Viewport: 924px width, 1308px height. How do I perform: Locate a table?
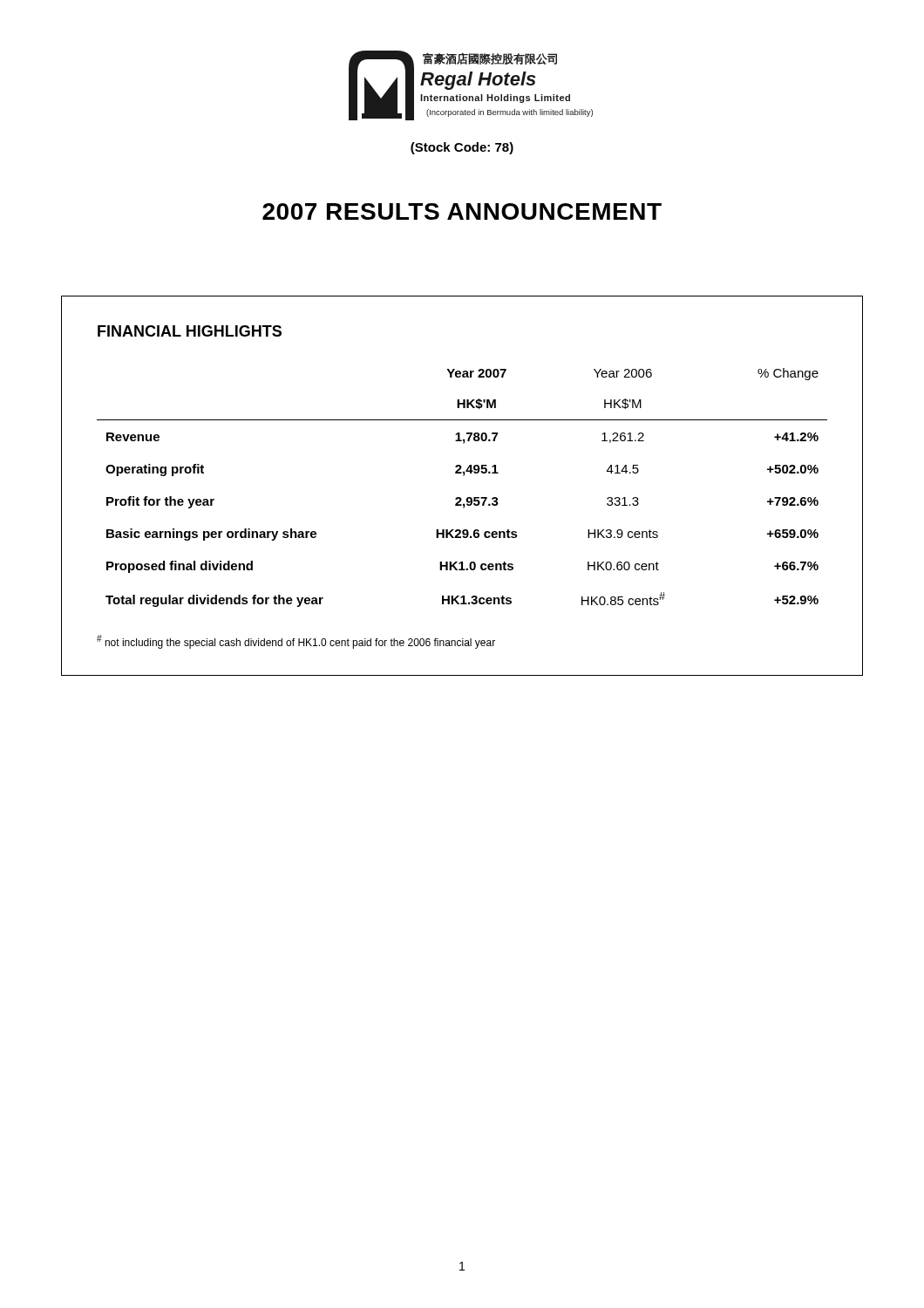click(x=462, y=487)
